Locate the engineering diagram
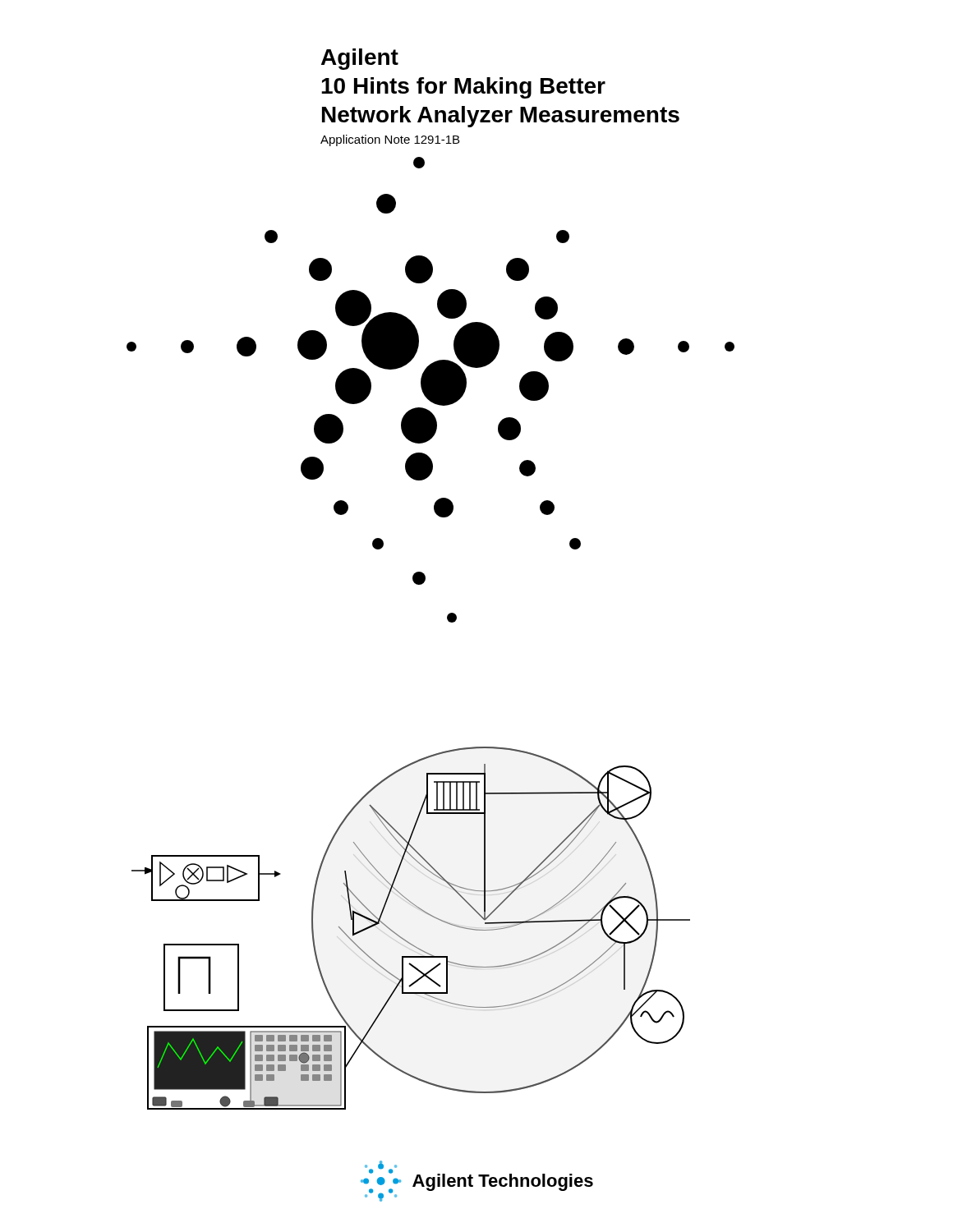This screenshot has width=953, height=1232. [419, 920]
